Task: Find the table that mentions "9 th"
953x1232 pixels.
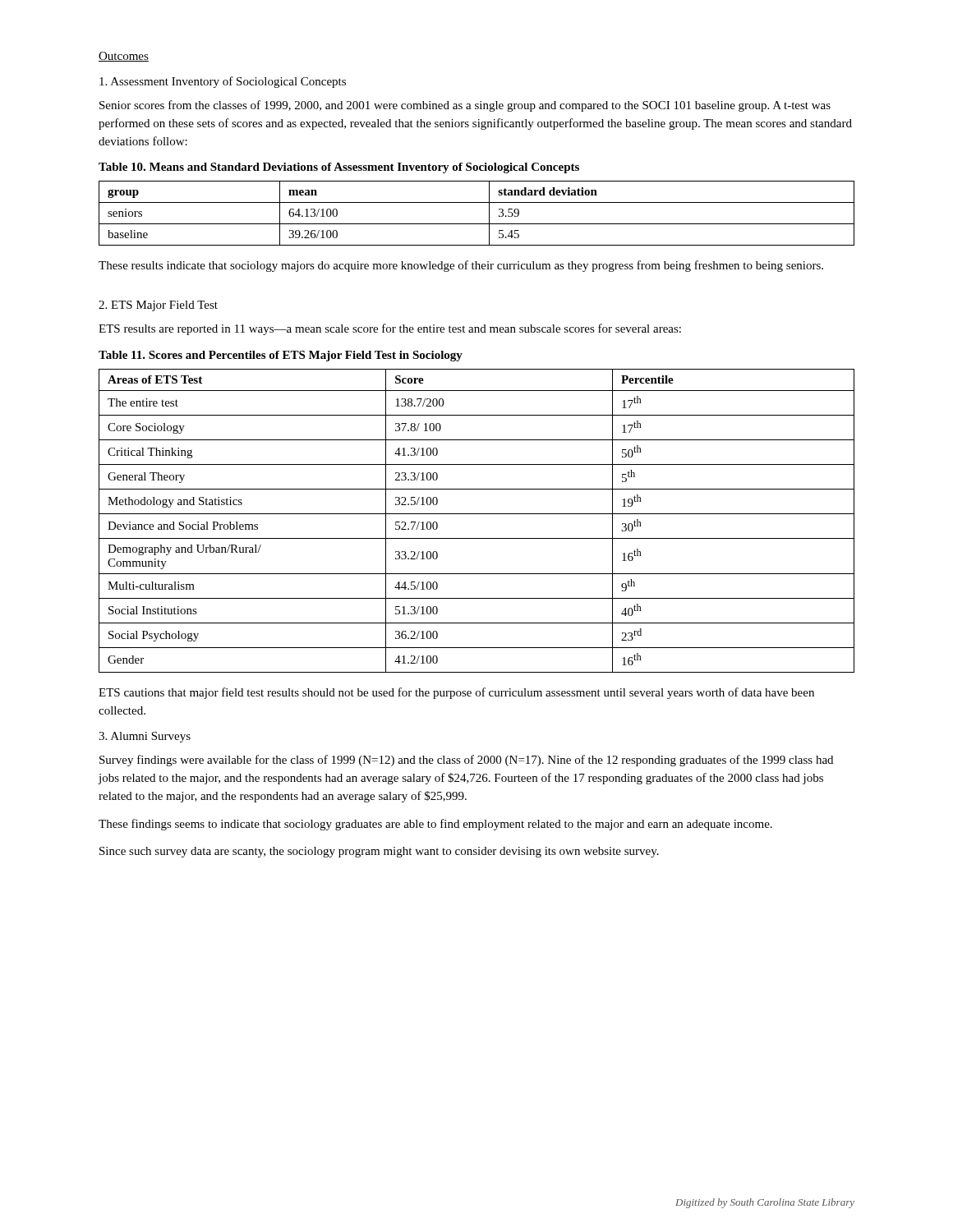Action: click(x=476, y=521)
